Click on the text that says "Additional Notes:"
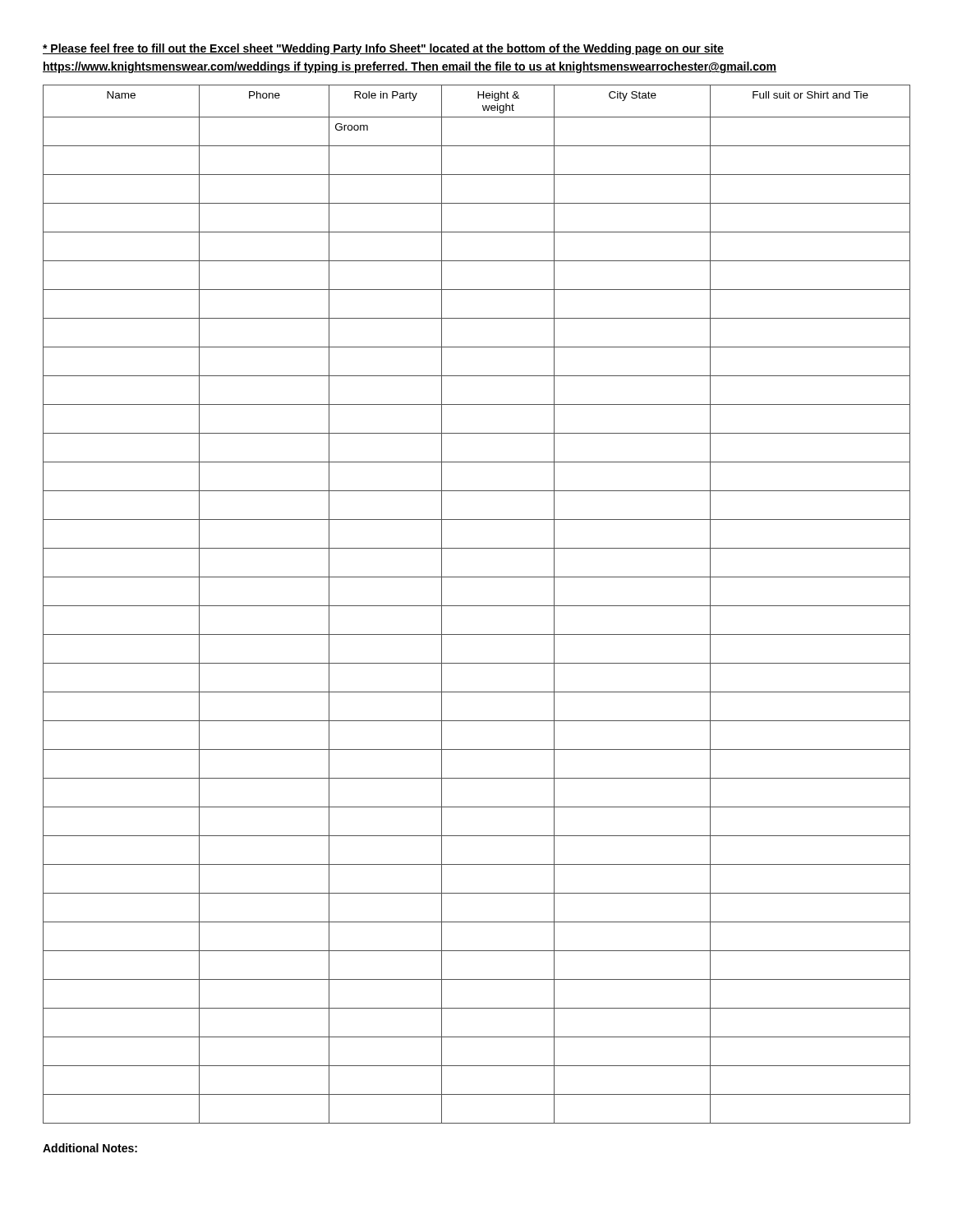The height and width of the screenshot is (1232, 953). click(x=90, y=1148)
